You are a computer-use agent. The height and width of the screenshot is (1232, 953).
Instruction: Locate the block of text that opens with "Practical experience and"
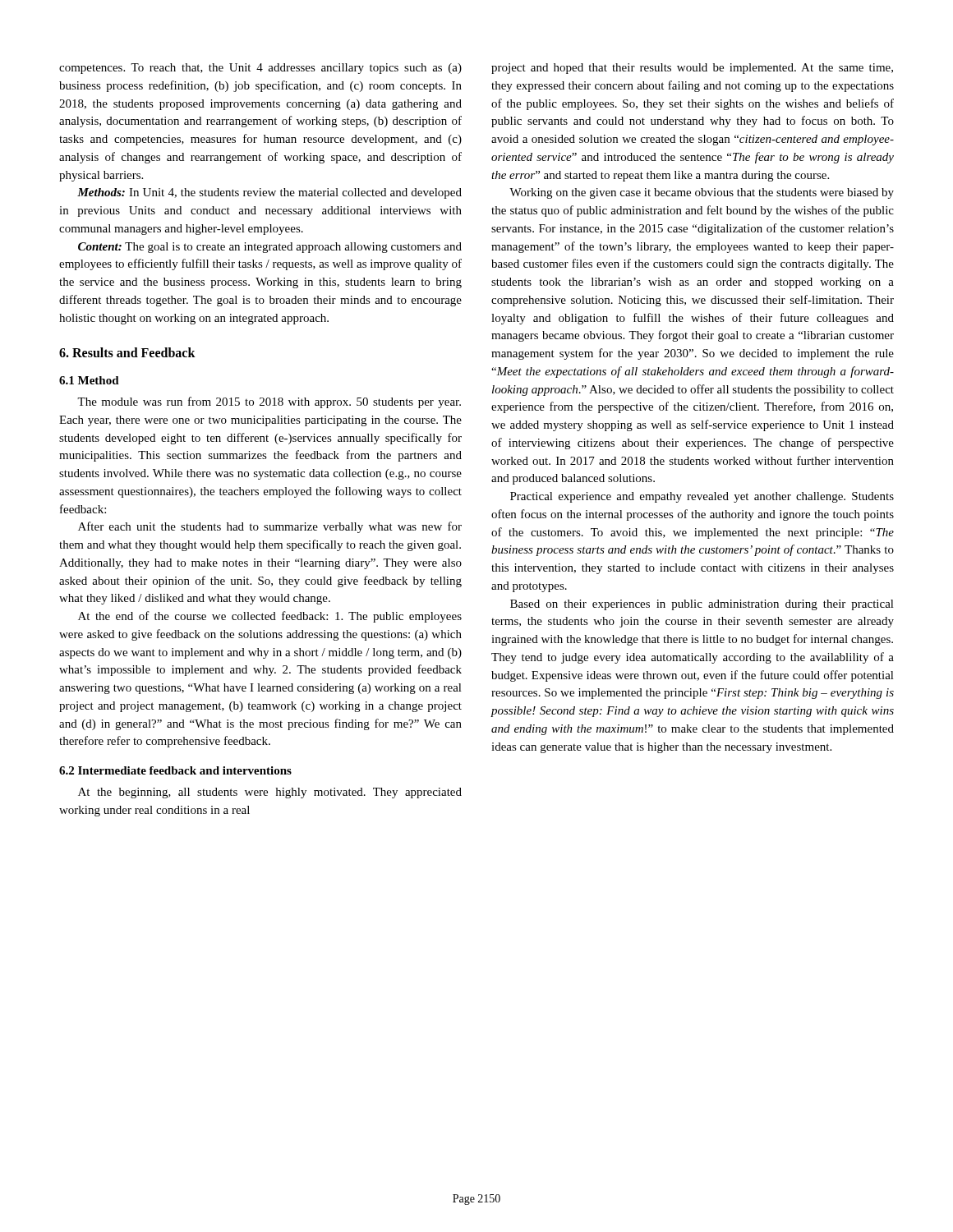[693, 541]
